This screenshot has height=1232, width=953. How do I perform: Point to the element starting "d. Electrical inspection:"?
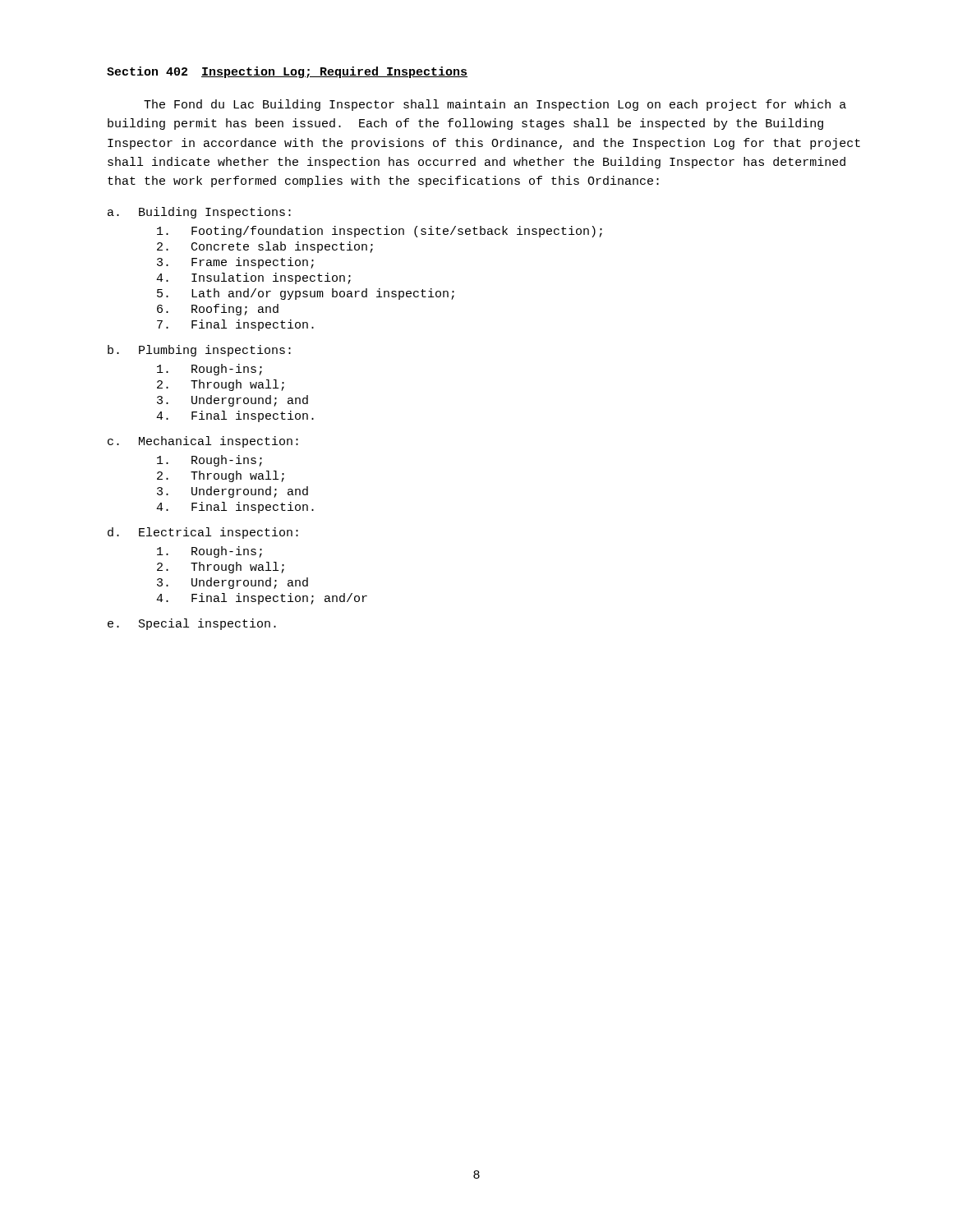(x=204, y=534)
